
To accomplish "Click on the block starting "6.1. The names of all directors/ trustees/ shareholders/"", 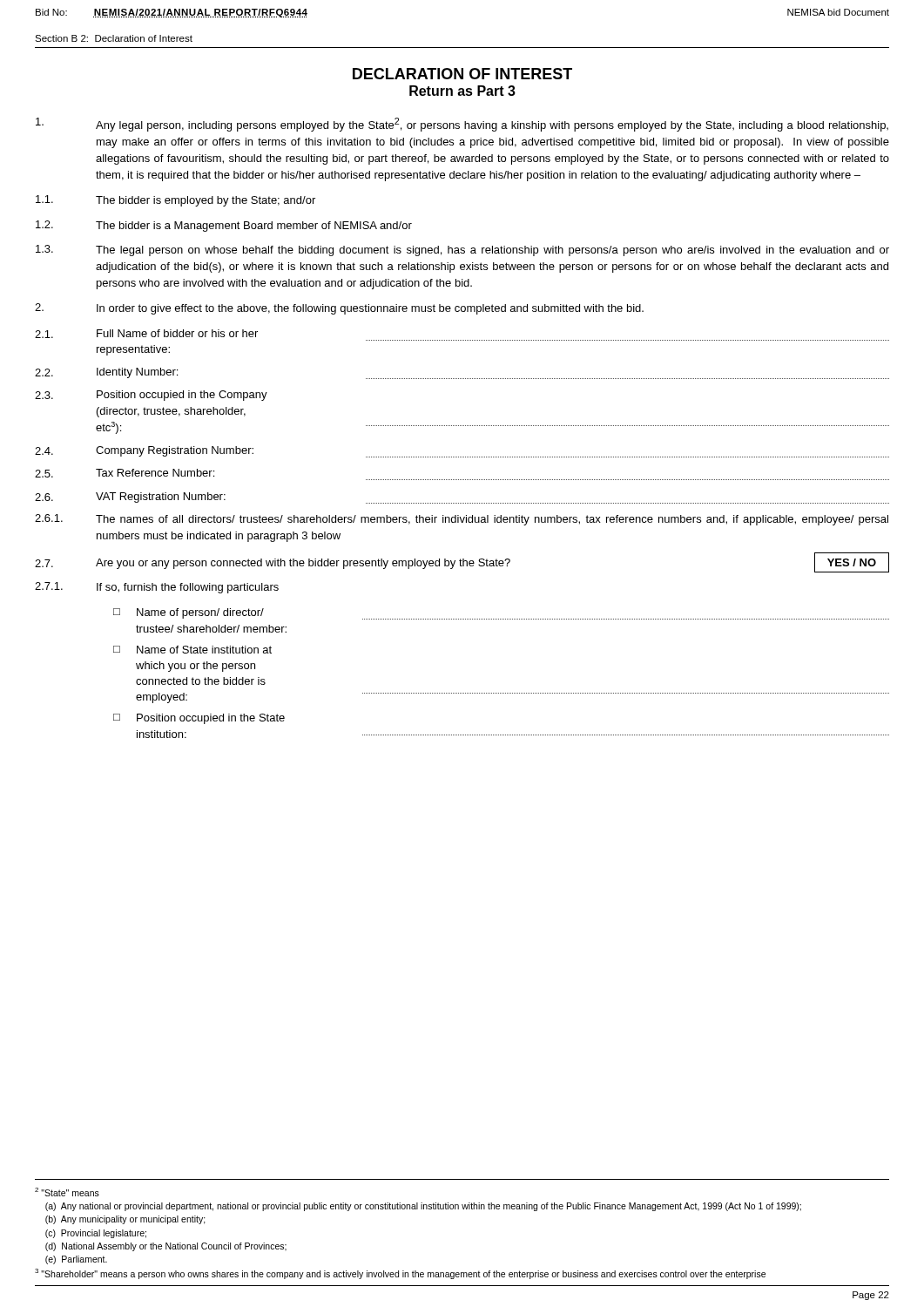I will point(462,528).
